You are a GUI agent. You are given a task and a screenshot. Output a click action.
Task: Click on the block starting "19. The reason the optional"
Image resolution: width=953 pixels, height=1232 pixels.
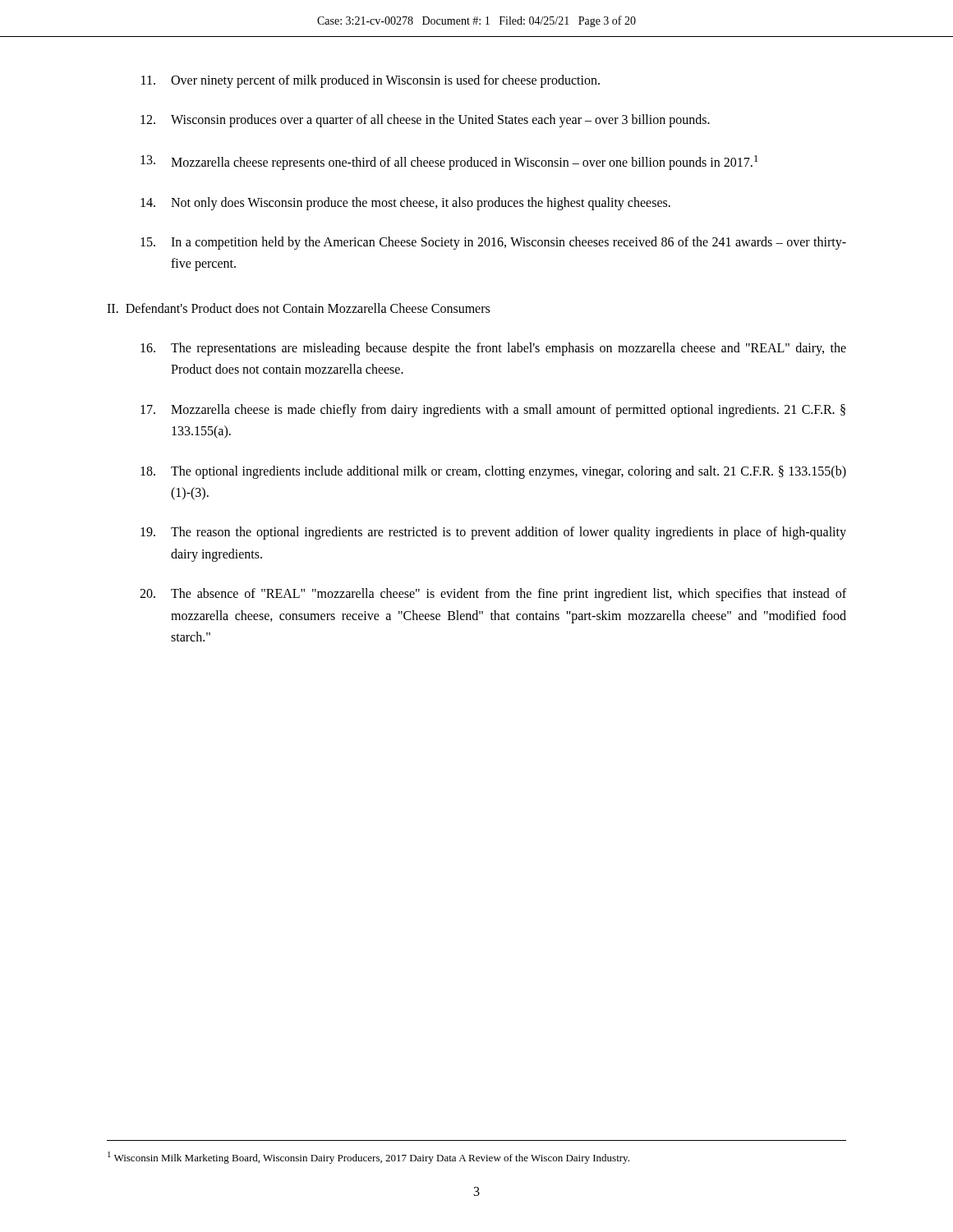476,544
